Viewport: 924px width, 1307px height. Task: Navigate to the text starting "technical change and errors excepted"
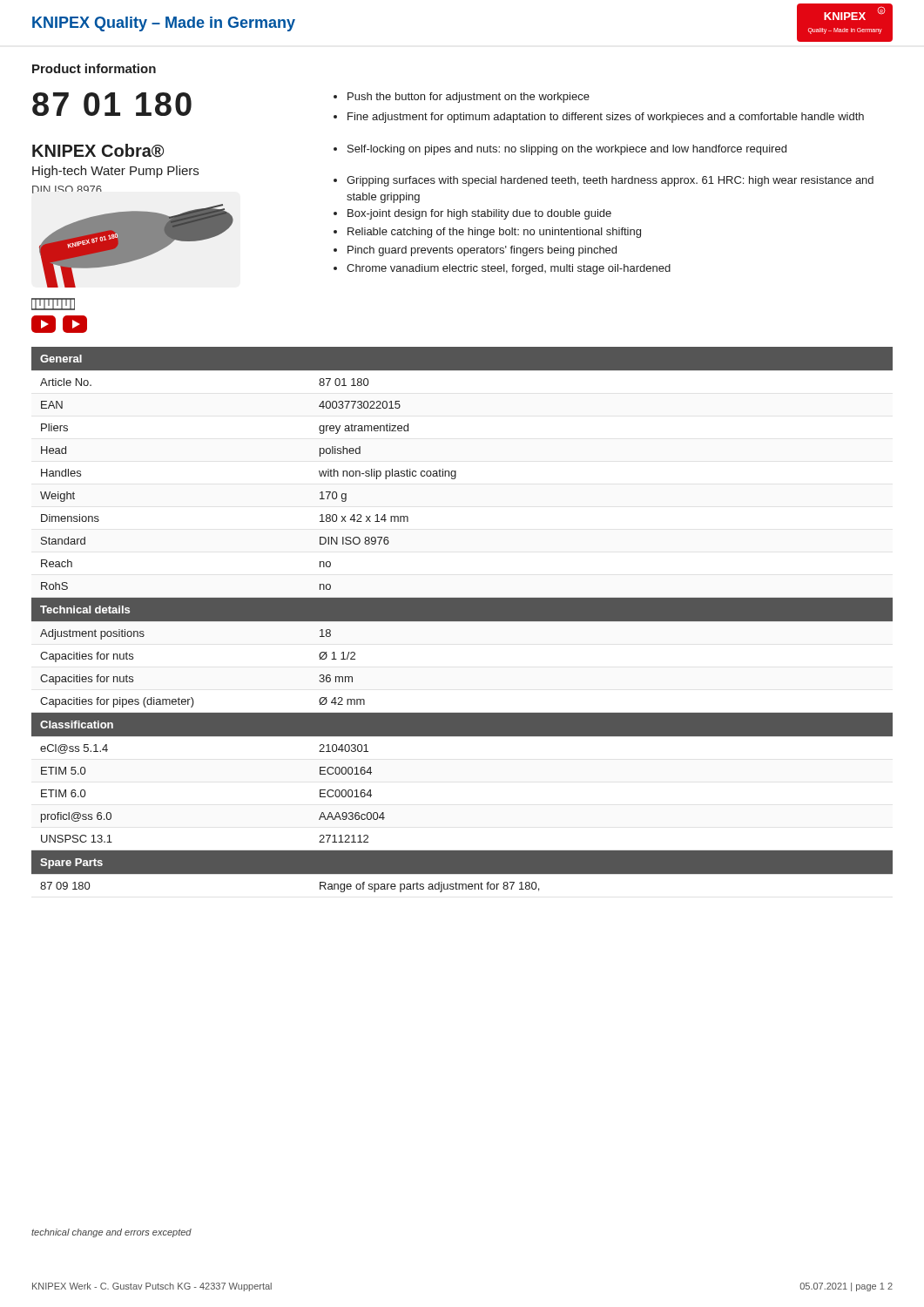[x=111, y=1232]
